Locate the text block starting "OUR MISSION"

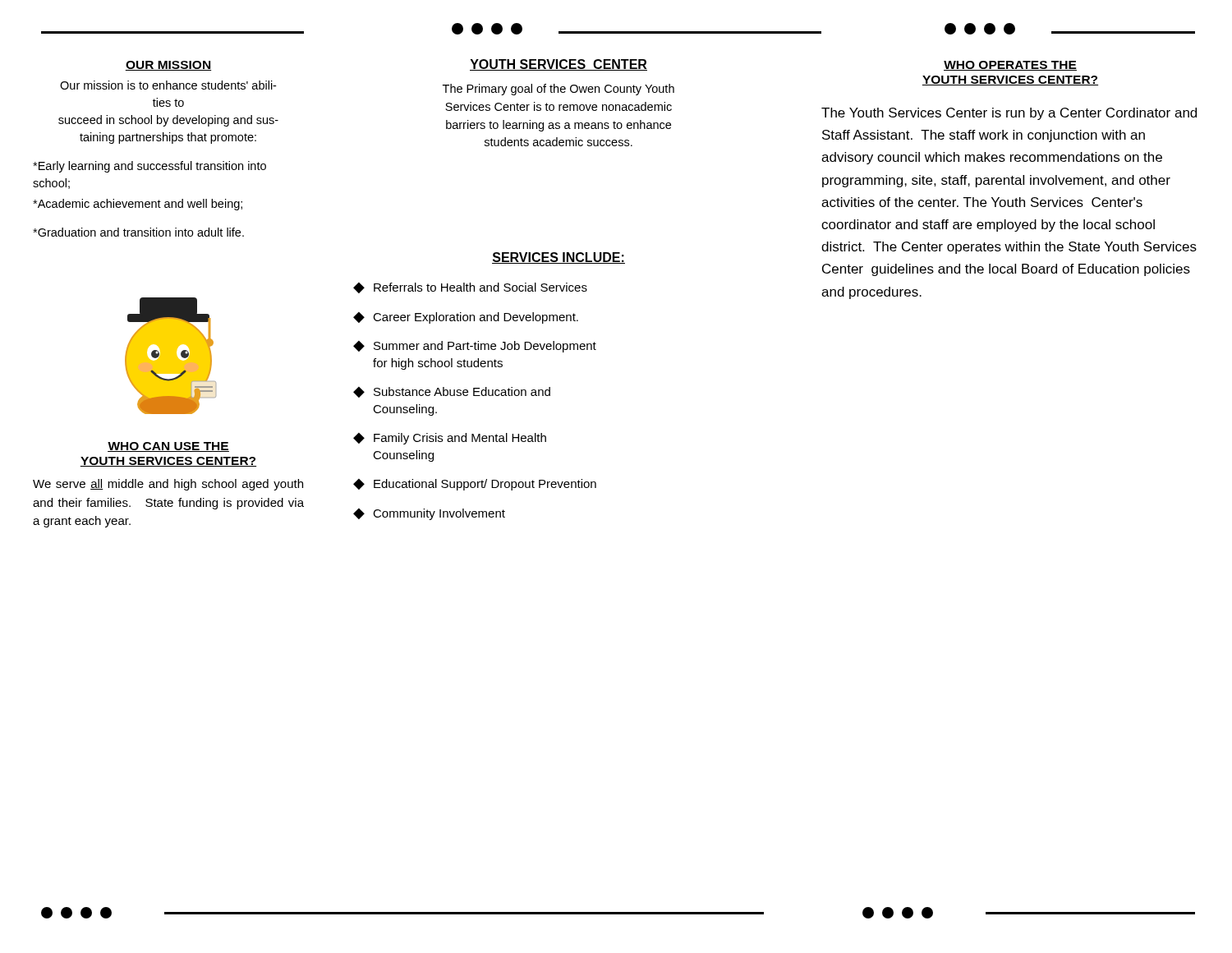click(168, 64)
